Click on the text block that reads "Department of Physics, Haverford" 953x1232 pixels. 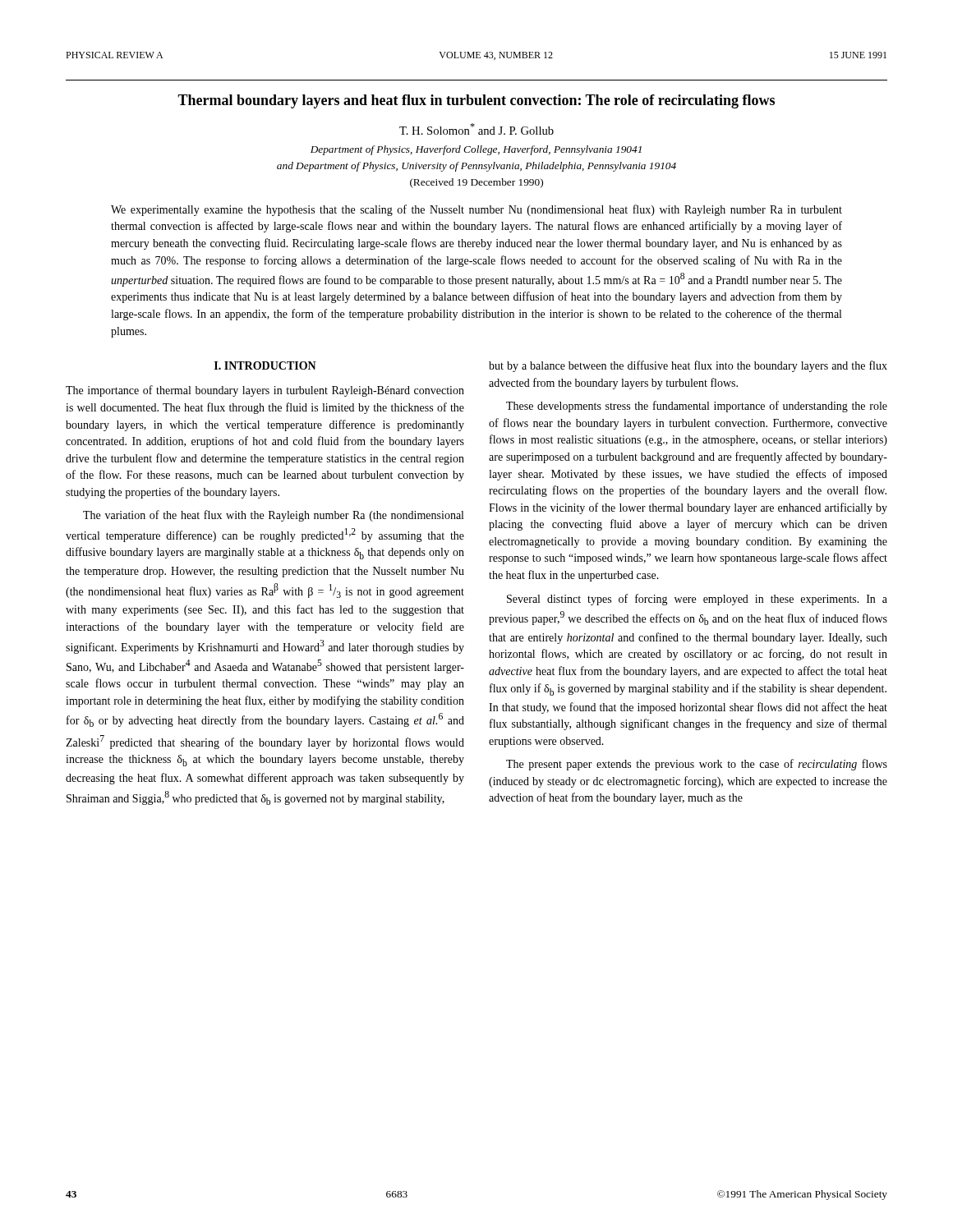click(476, 165)
